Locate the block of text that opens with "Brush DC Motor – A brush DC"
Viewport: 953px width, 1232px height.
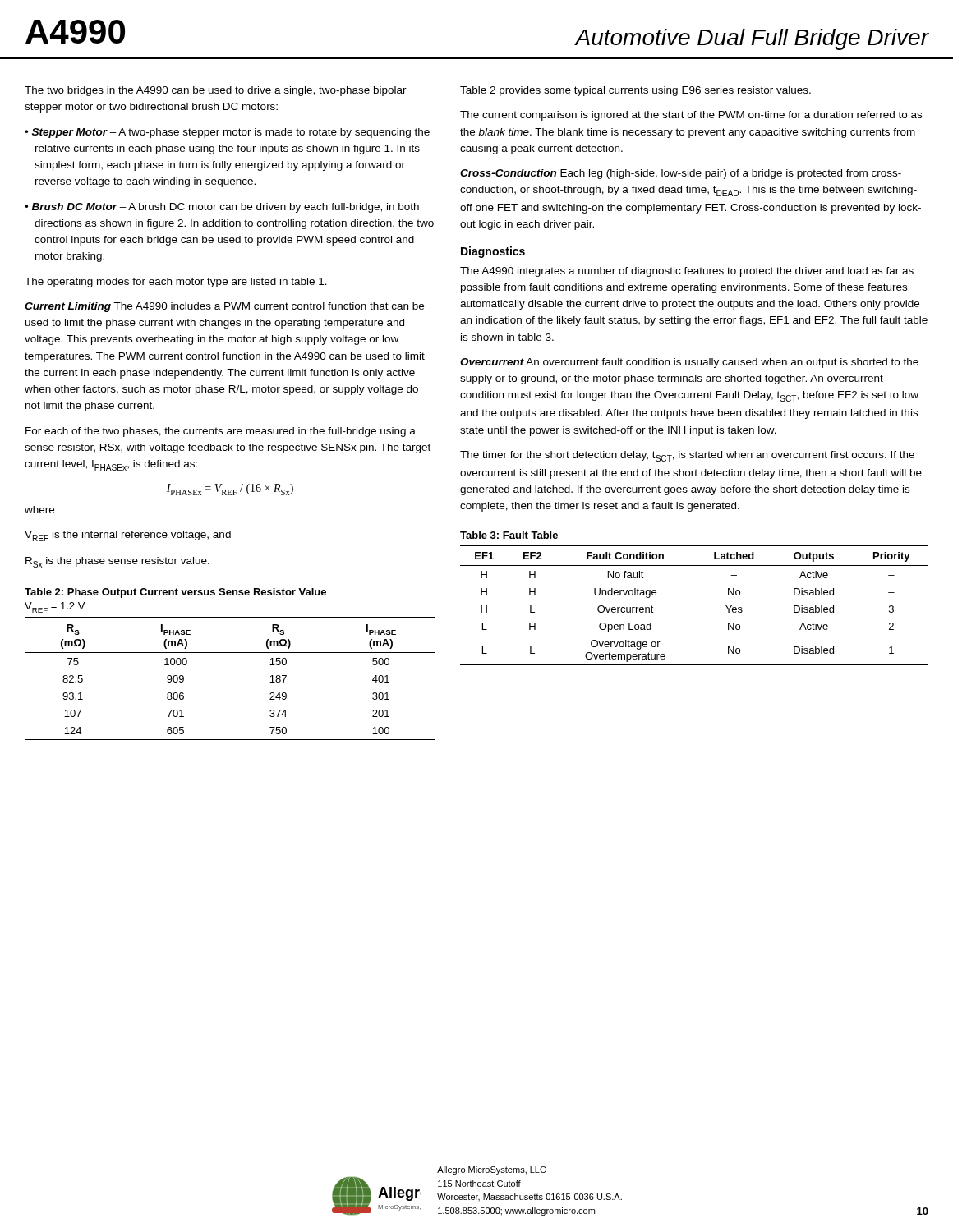pos(233,231)
